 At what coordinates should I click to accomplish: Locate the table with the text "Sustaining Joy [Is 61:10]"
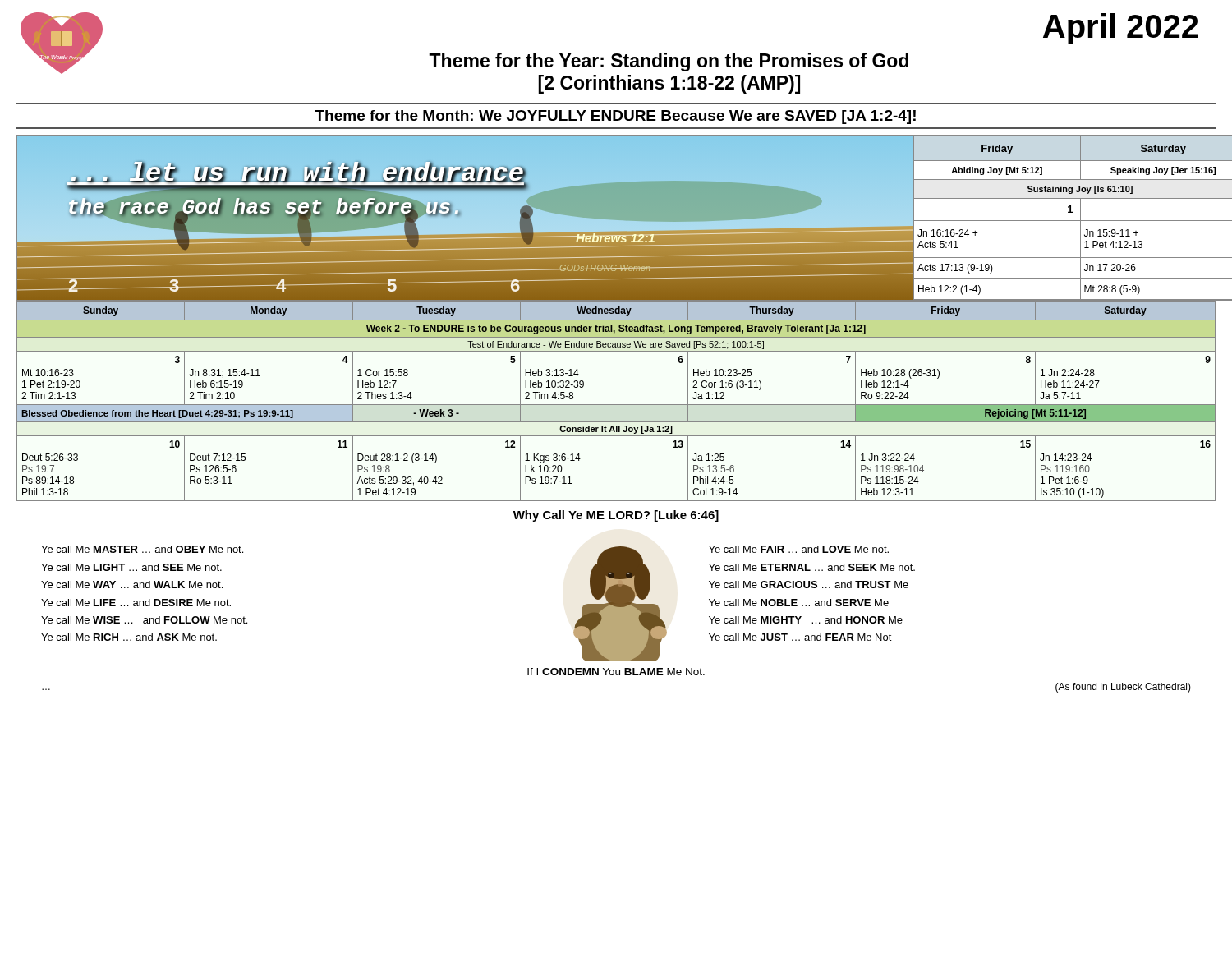1073,218
